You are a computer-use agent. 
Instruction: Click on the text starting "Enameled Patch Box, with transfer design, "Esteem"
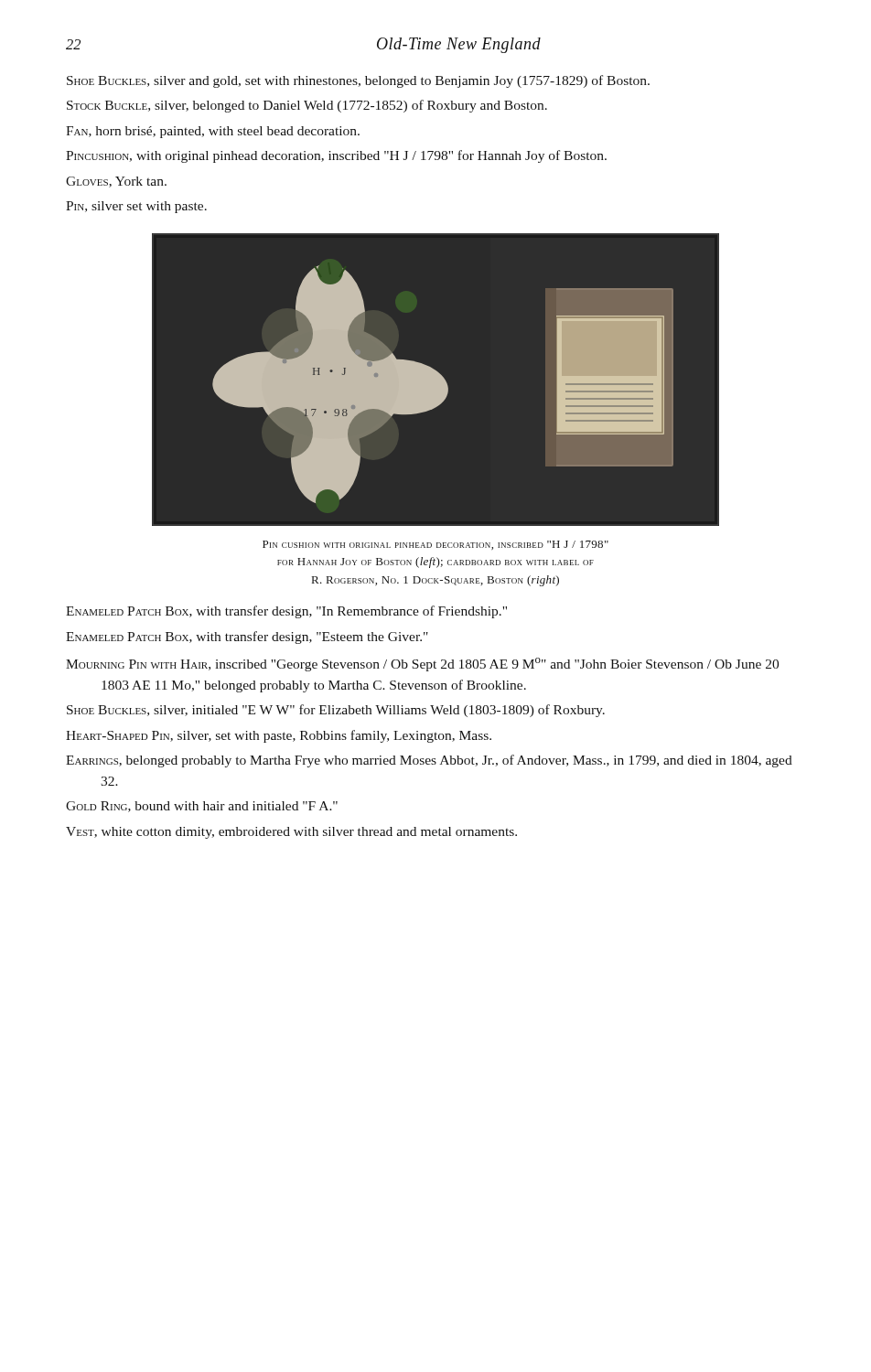(x=247, y=636)
